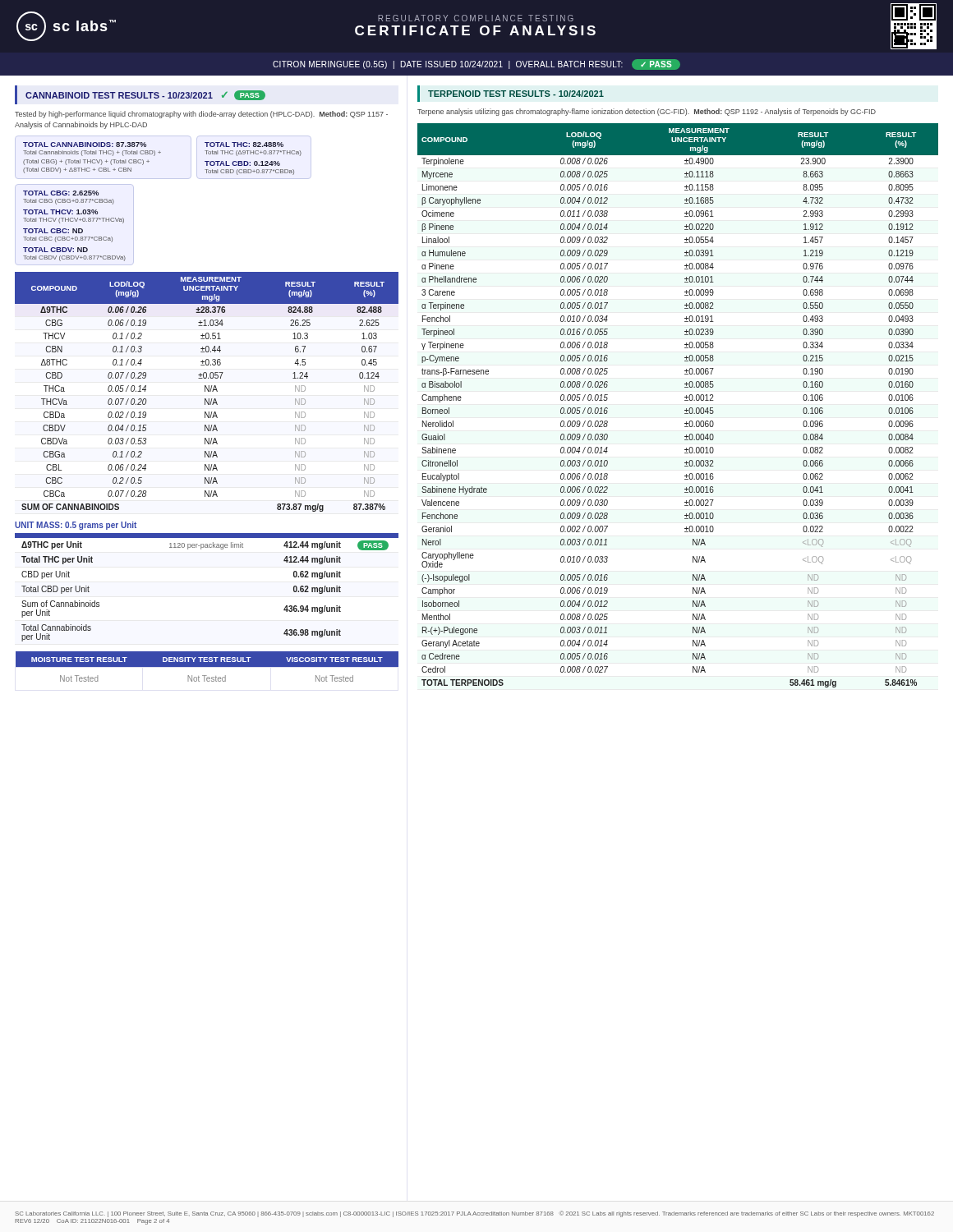Select the section header containing "CANNABINOID TEST RESULTS - 10/23/2021 ✓ PASS"
Viewport: 953px width, 1232px height.
[x=145, y=95]
